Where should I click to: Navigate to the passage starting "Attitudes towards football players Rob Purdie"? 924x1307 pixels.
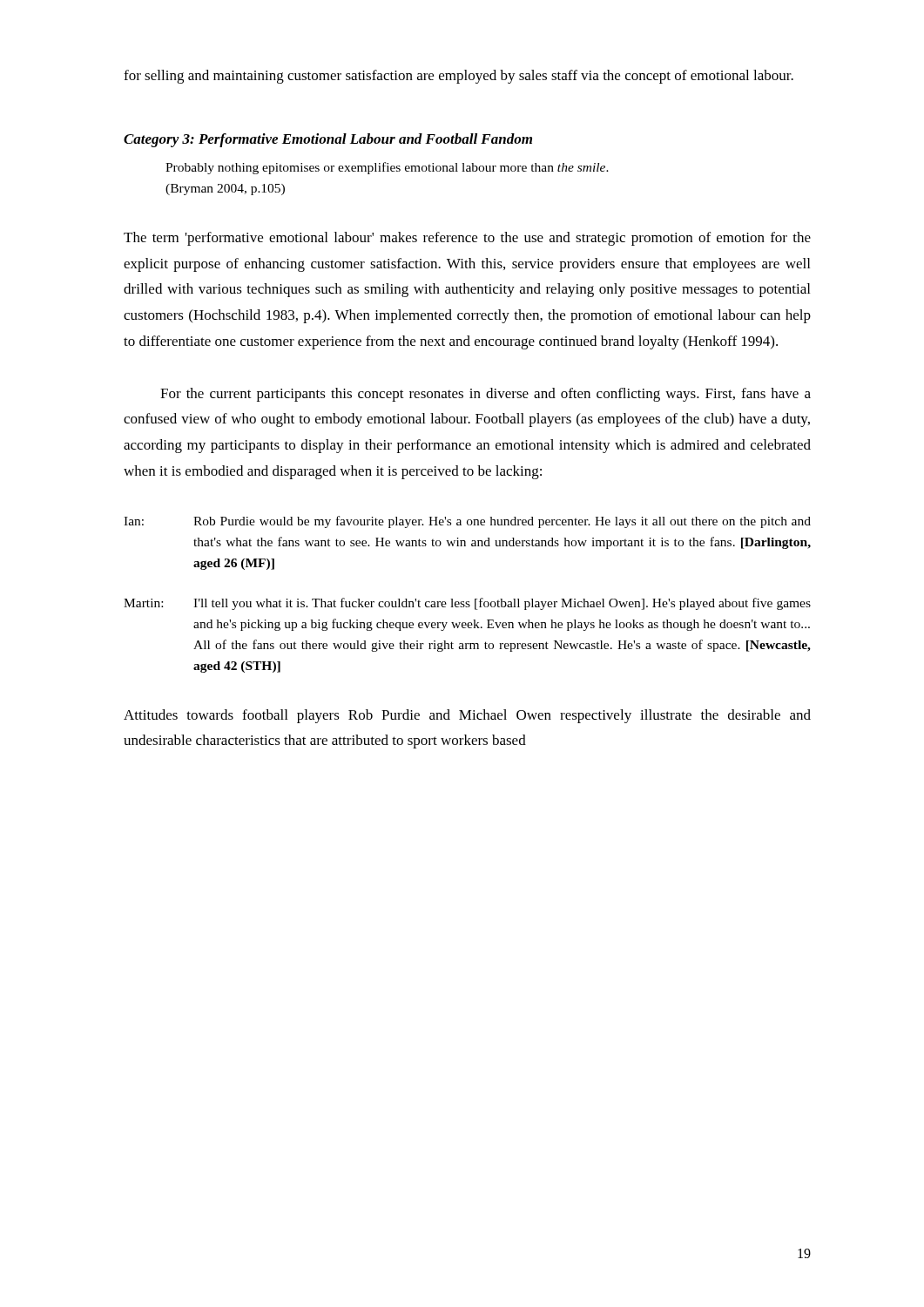(x=467, y=728)
